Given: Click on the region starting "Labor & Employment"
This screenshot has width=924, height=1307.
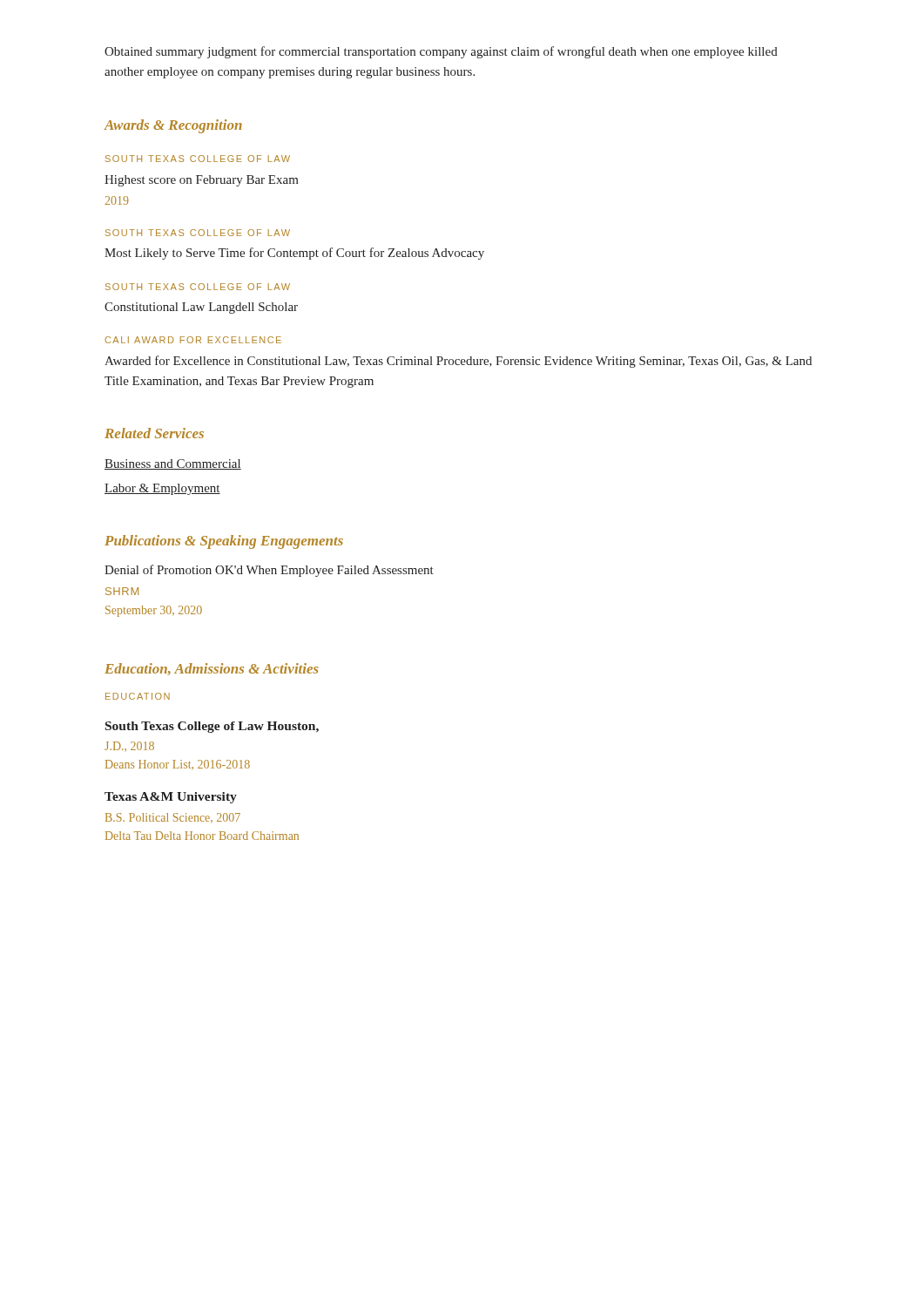Looking at the screenshot, I should 162,489.
